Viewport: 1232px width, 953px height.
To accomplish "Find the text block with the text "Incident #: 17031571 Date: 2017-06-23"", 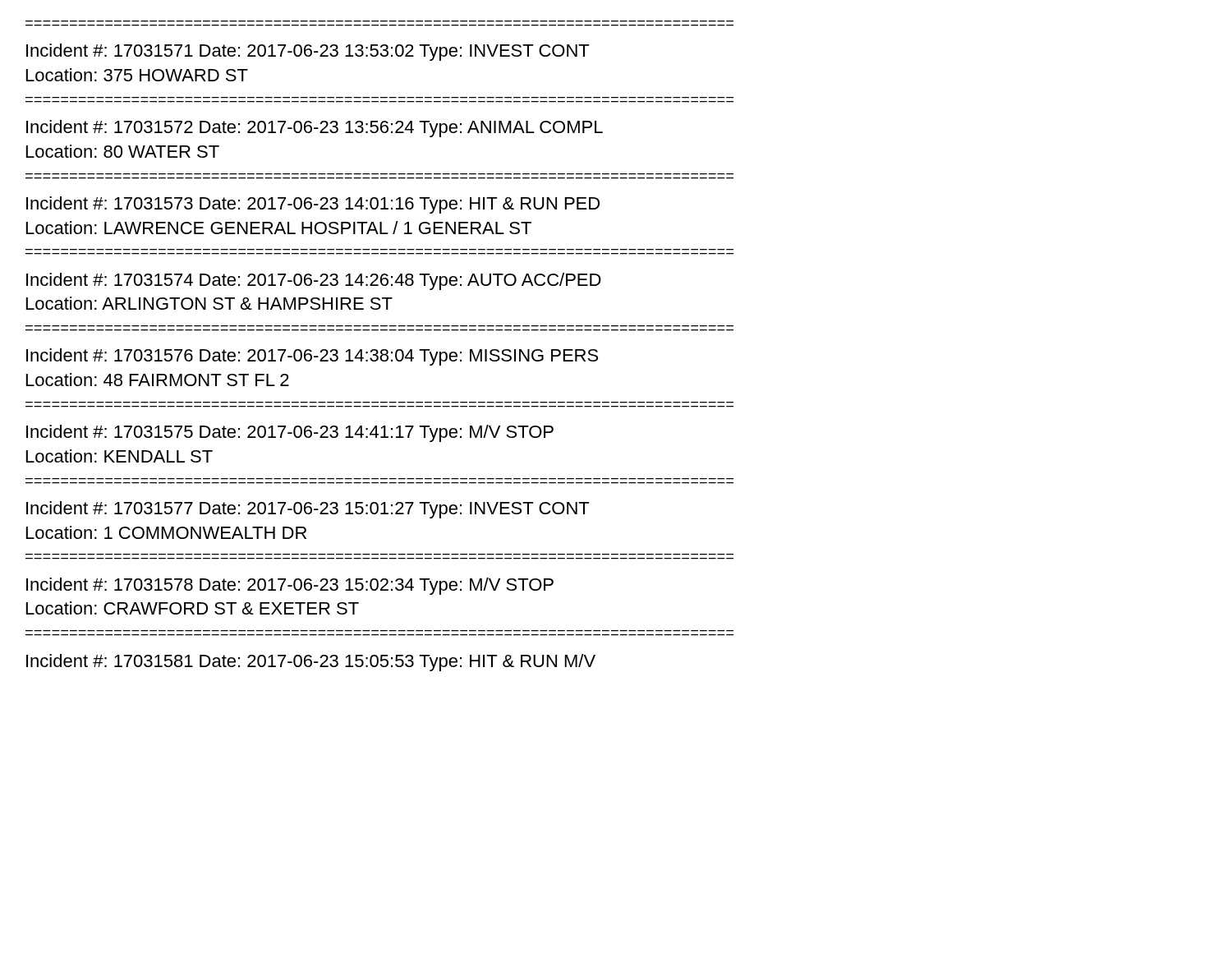I will pos(308,52).
